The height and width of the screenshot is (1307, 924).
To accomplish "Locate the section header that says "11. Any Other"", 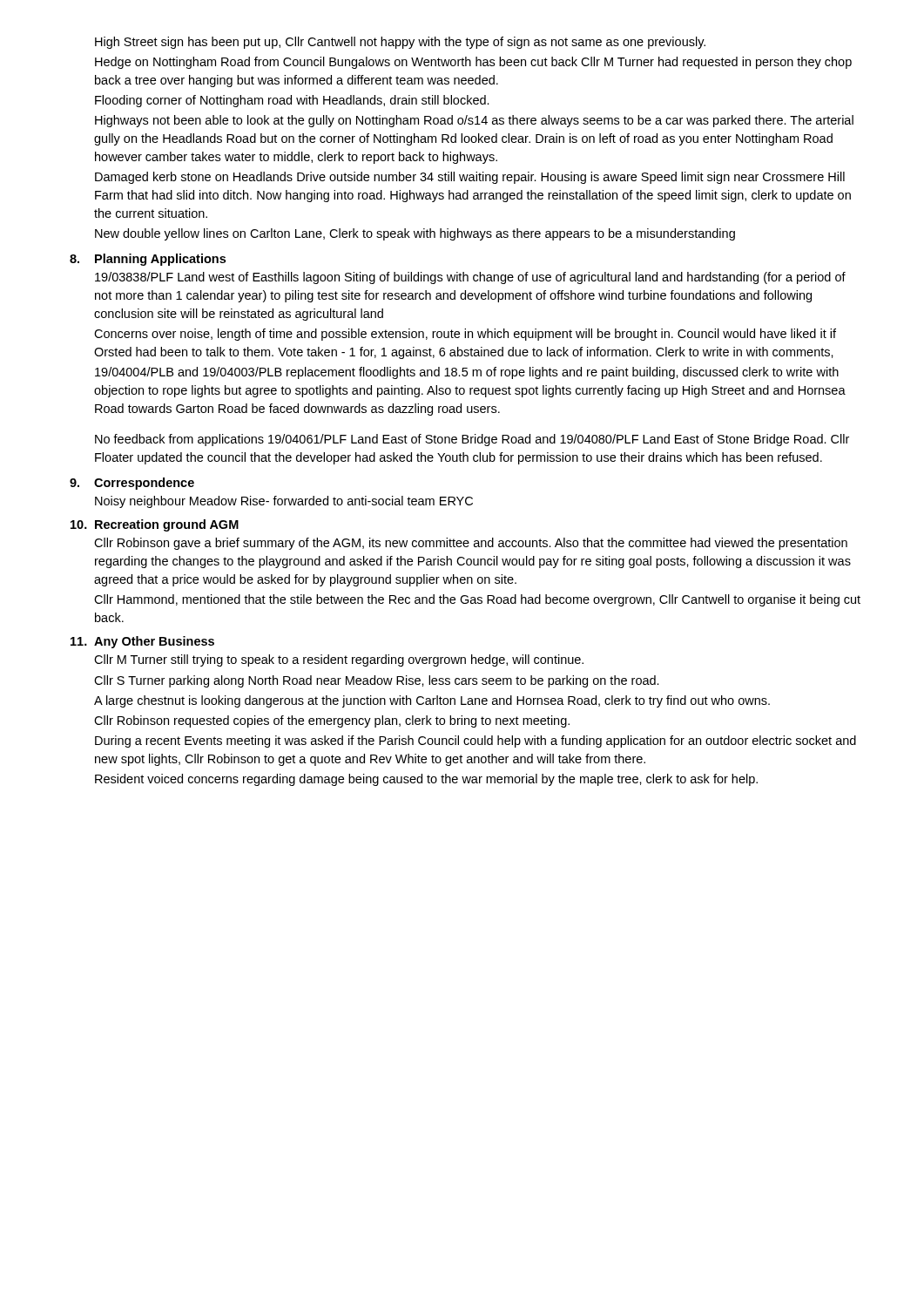I will tap(142, 642).
